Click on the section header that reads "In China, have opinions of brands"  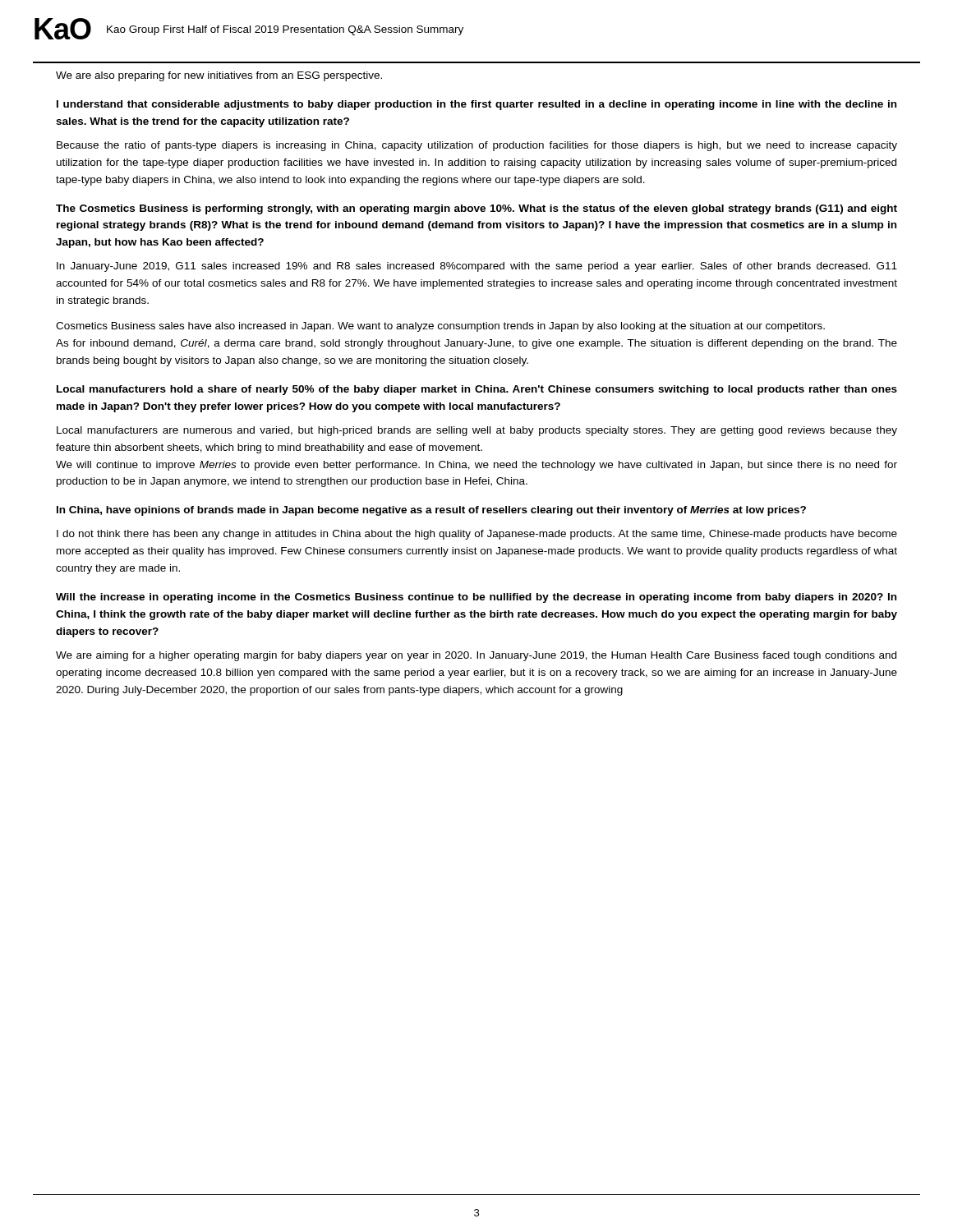click(431, 510)
